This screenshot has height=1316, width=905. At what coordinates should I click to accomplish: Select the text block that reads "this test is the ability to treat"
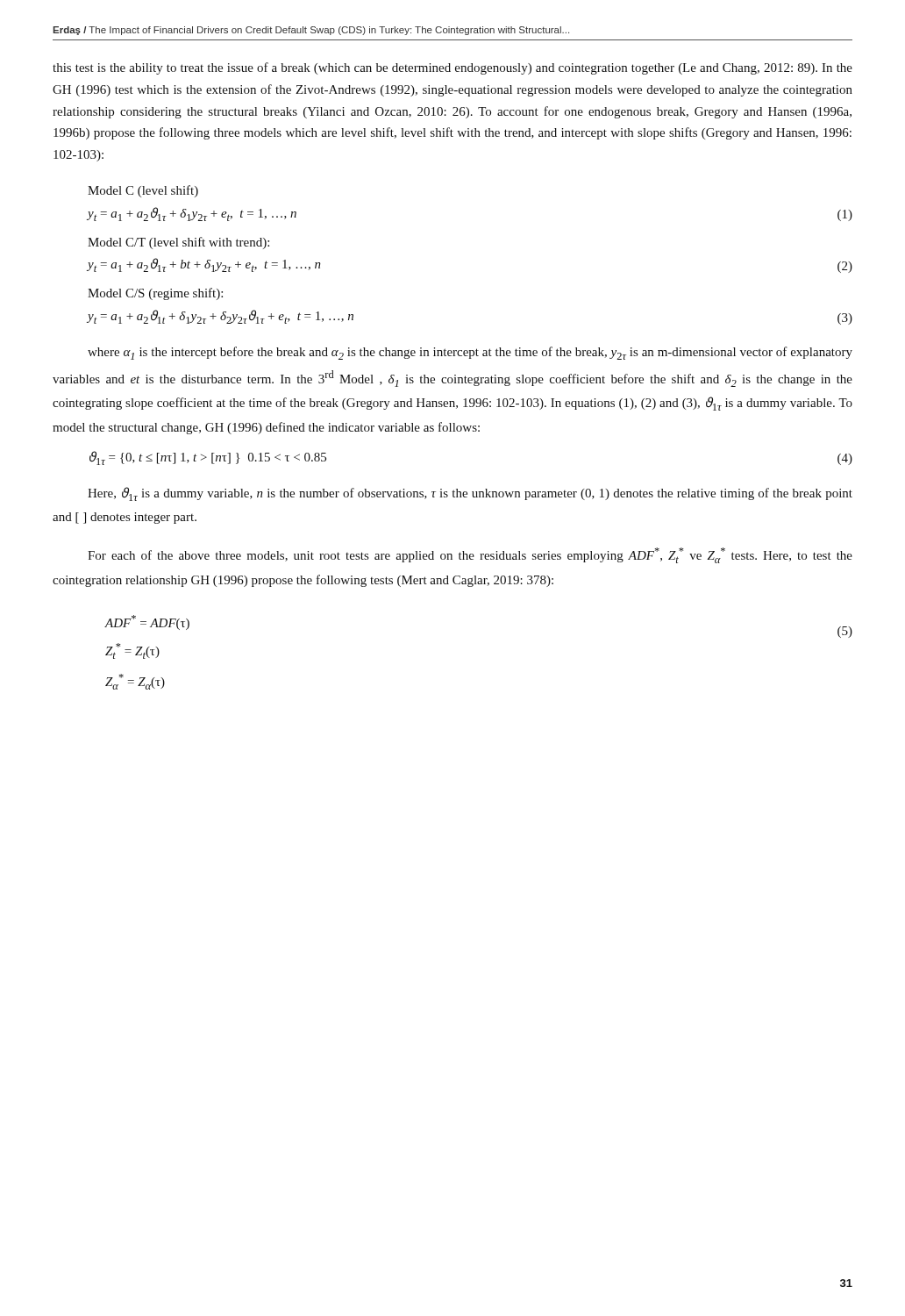(x=452, y=111)
